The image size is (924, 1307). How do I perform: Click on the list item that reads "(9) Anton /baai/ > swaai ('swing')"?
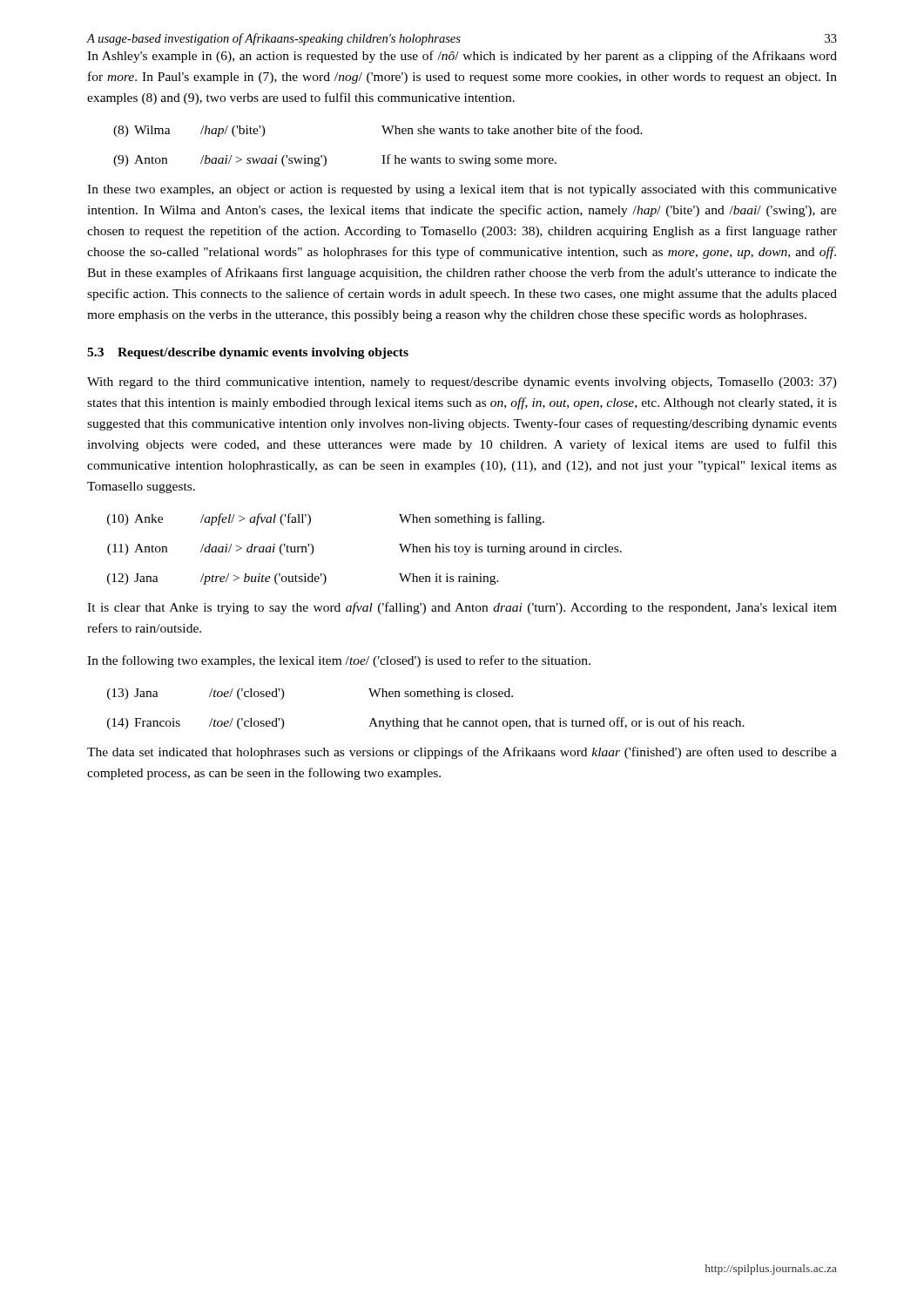tap(462, 160)
